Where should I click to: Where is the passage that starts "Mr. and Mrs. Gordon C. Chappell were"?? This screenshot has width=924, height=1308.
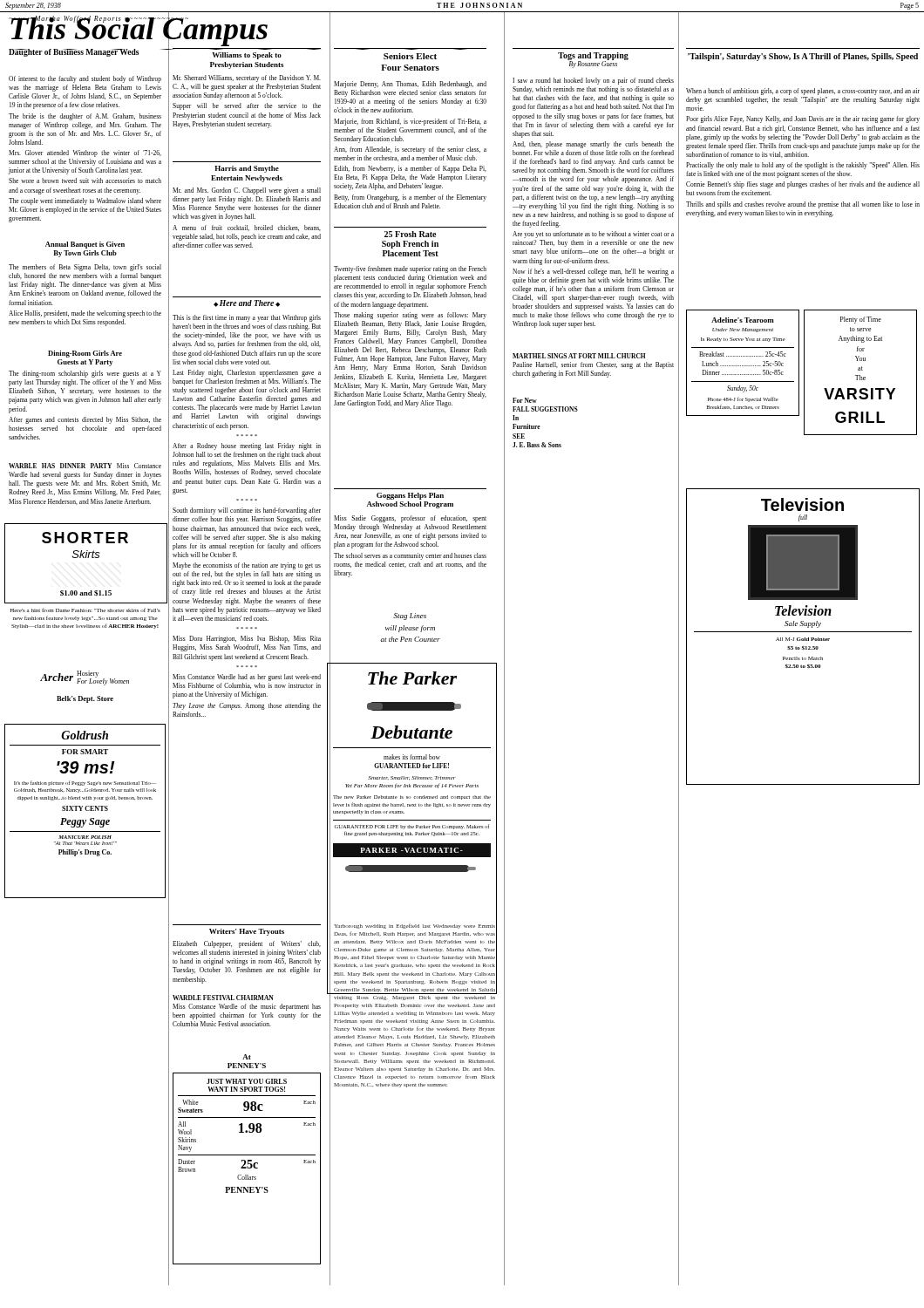click(x=247, y=218)
